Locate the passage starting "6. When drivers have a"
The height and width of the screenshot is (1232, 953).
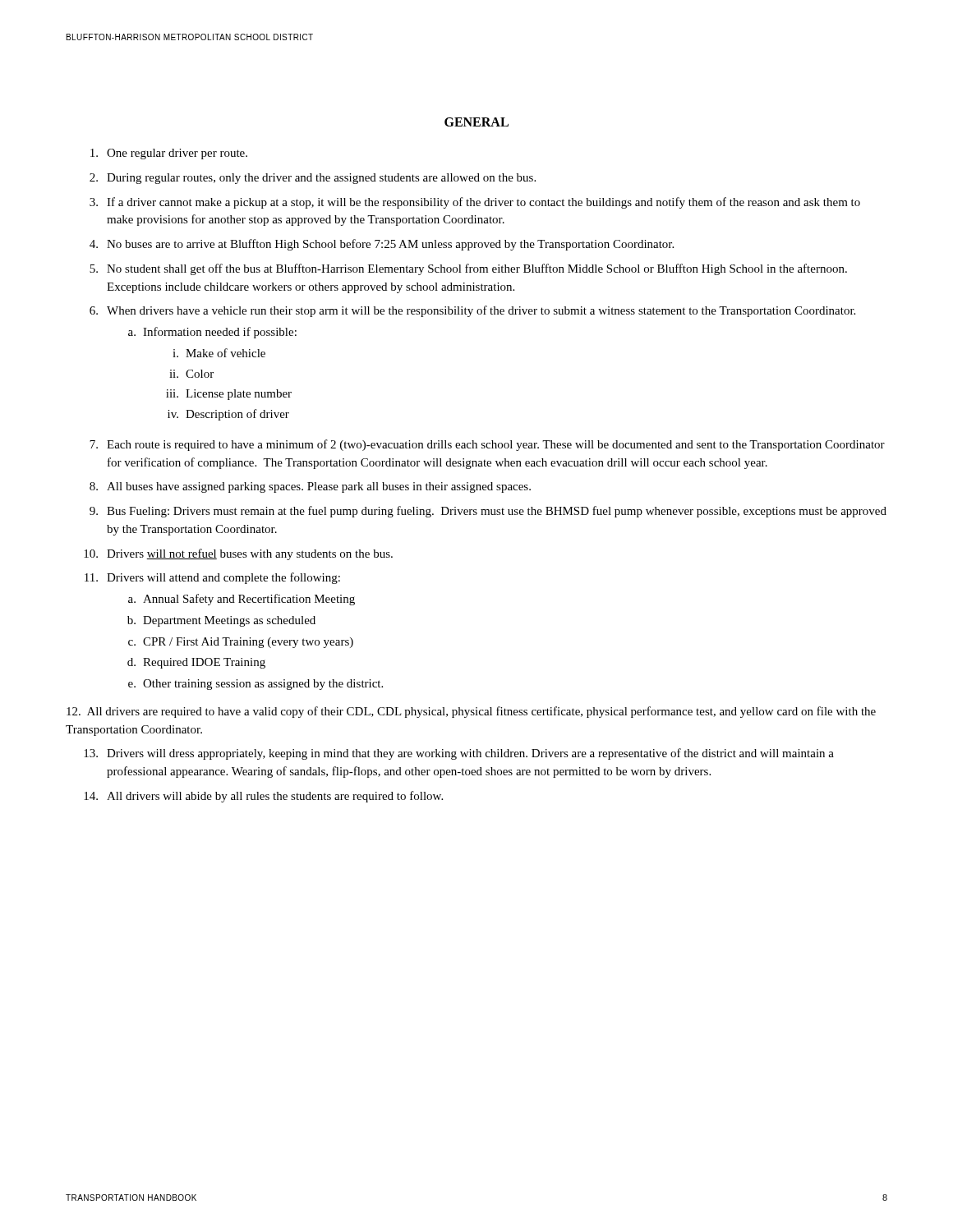coord(472,311)
